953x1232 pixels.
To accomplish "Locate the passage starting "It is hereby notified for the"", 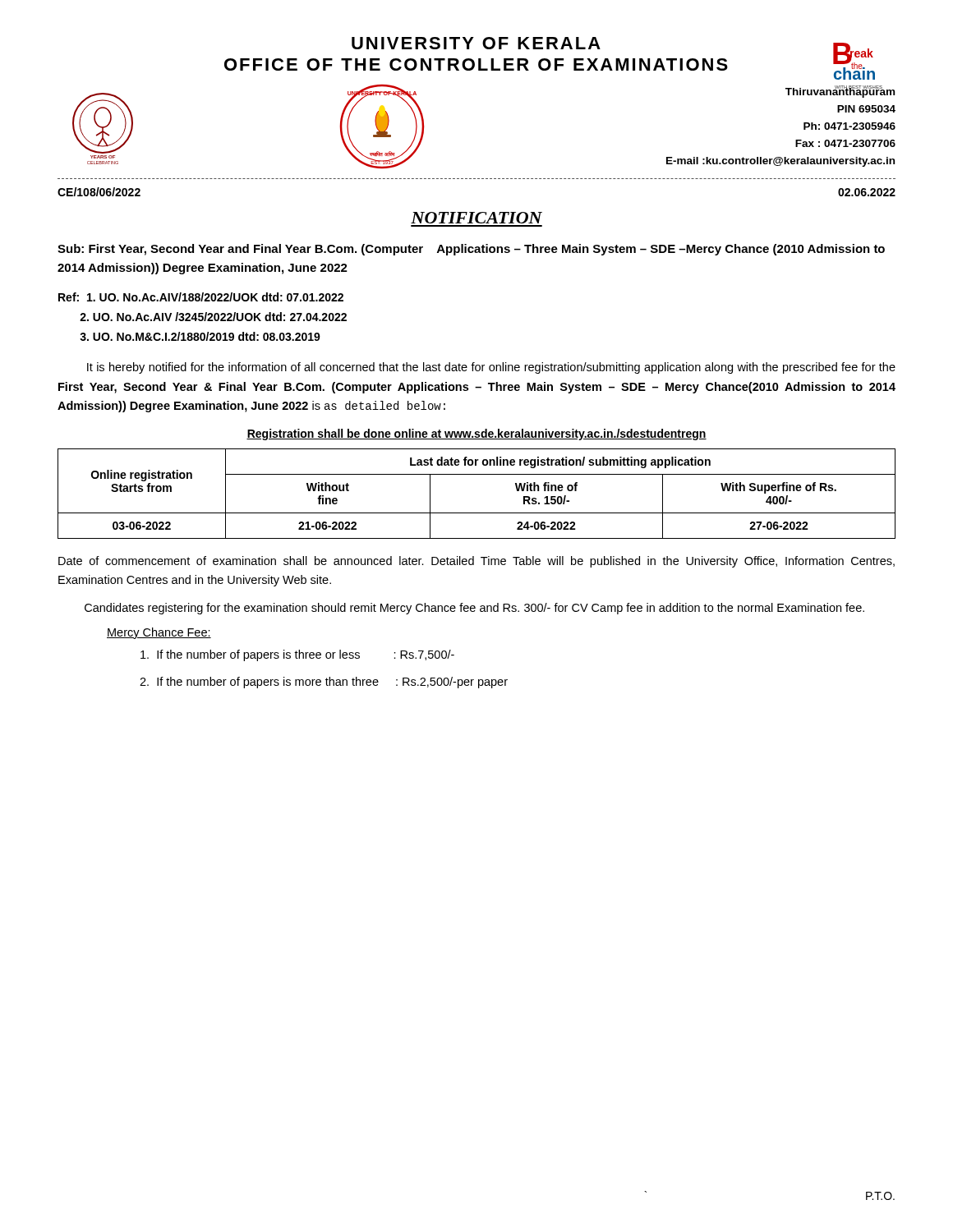I will click(476, 387).
